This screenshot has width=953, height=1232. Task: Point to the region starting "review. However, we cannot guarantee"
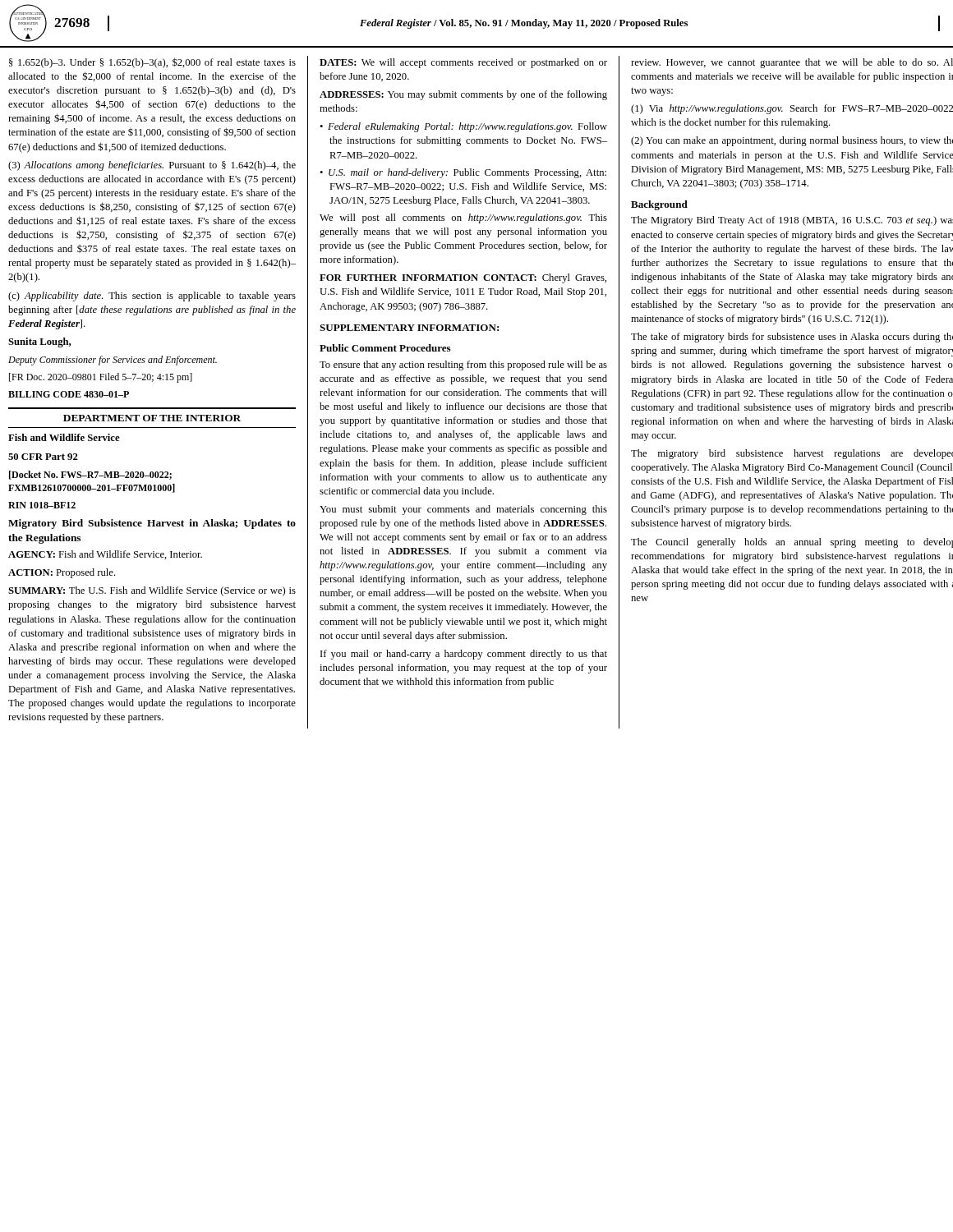pos(792,123)
